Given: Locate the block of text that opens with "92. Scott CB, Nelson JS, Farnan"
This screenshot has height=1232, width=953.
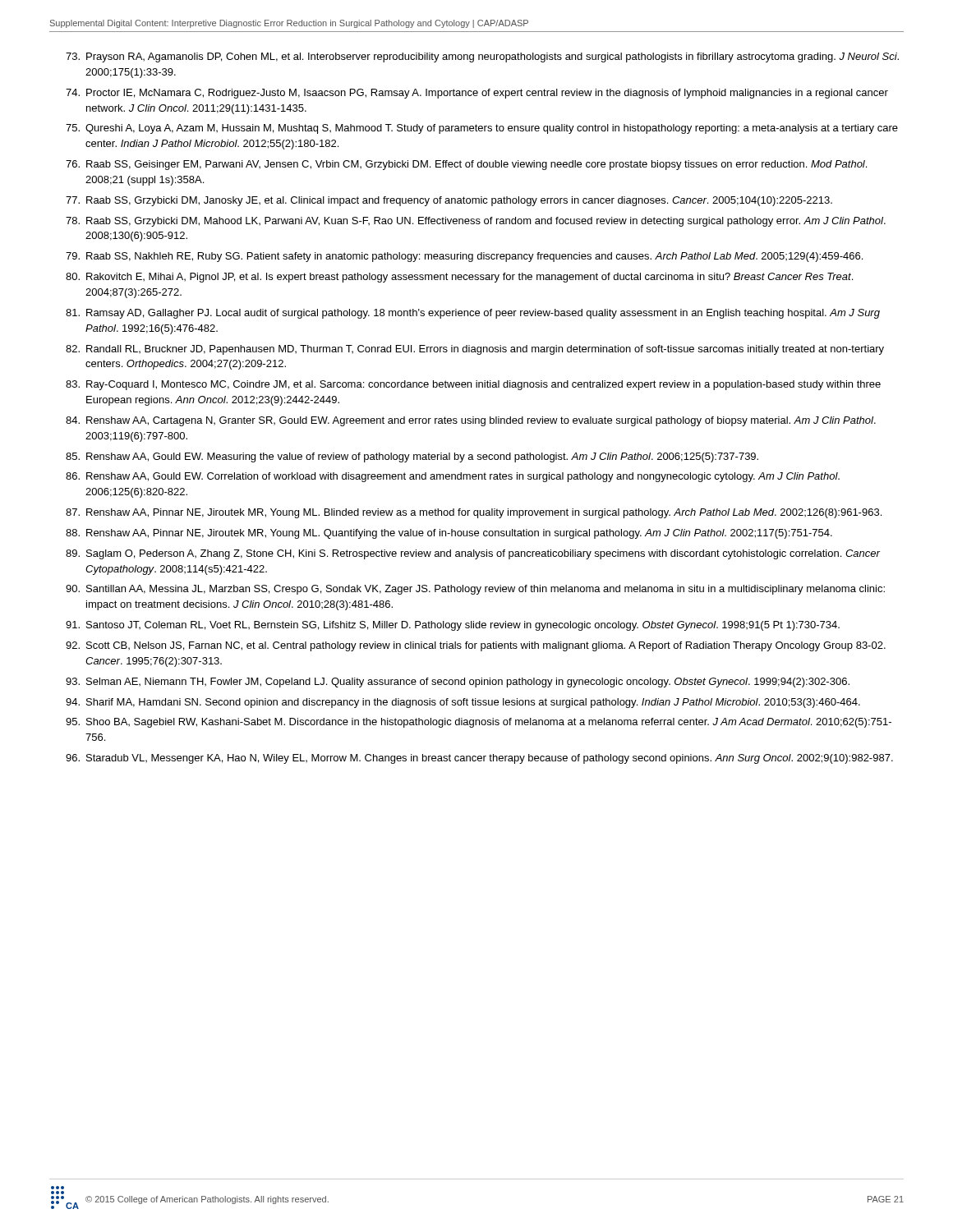Looking at the screenshot, I should point(476,654).
